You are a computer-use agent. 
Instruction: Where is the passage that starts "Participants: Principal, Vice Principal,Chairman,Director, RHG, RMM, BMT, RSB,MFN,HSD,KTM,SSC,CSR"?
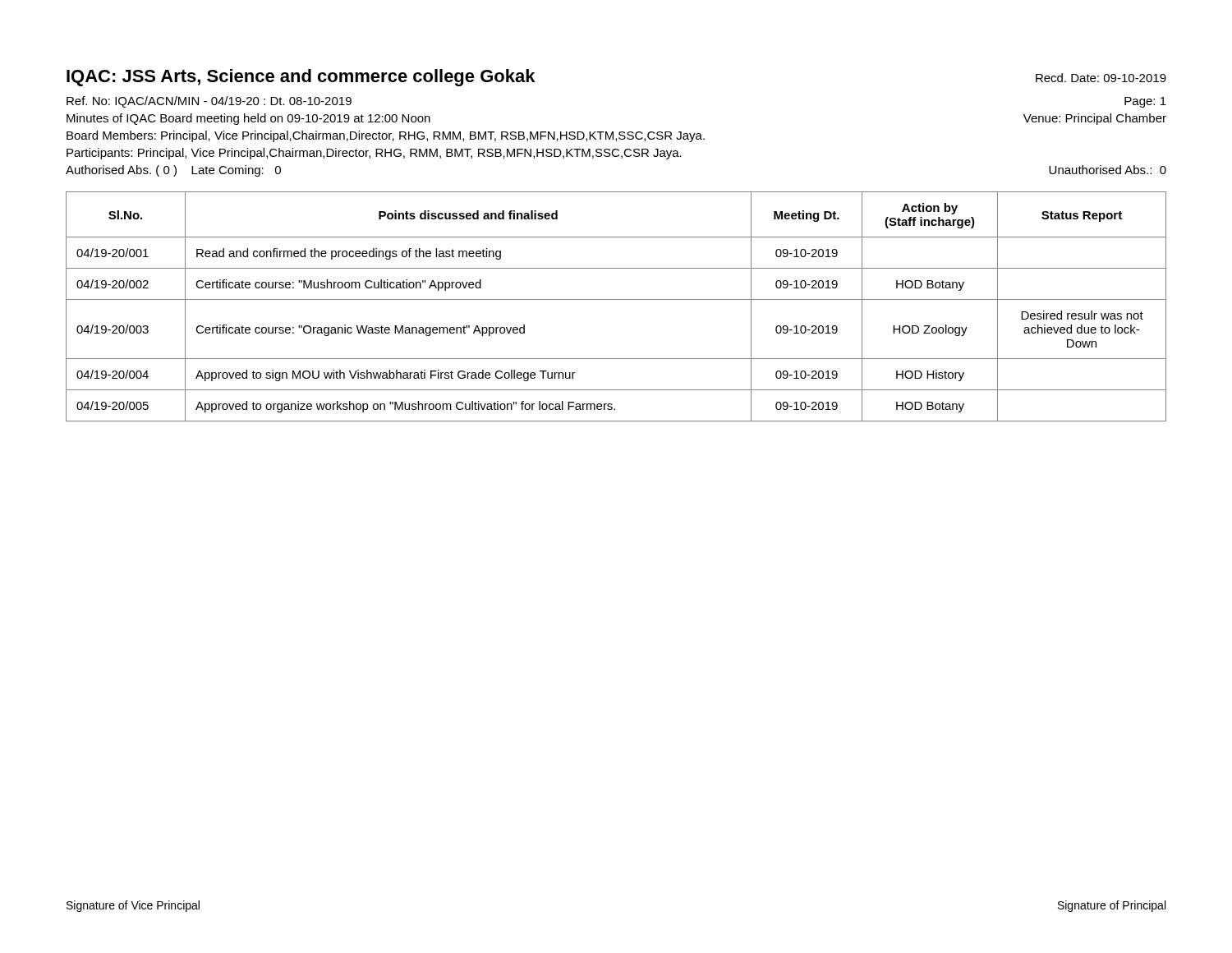[374, 152]
